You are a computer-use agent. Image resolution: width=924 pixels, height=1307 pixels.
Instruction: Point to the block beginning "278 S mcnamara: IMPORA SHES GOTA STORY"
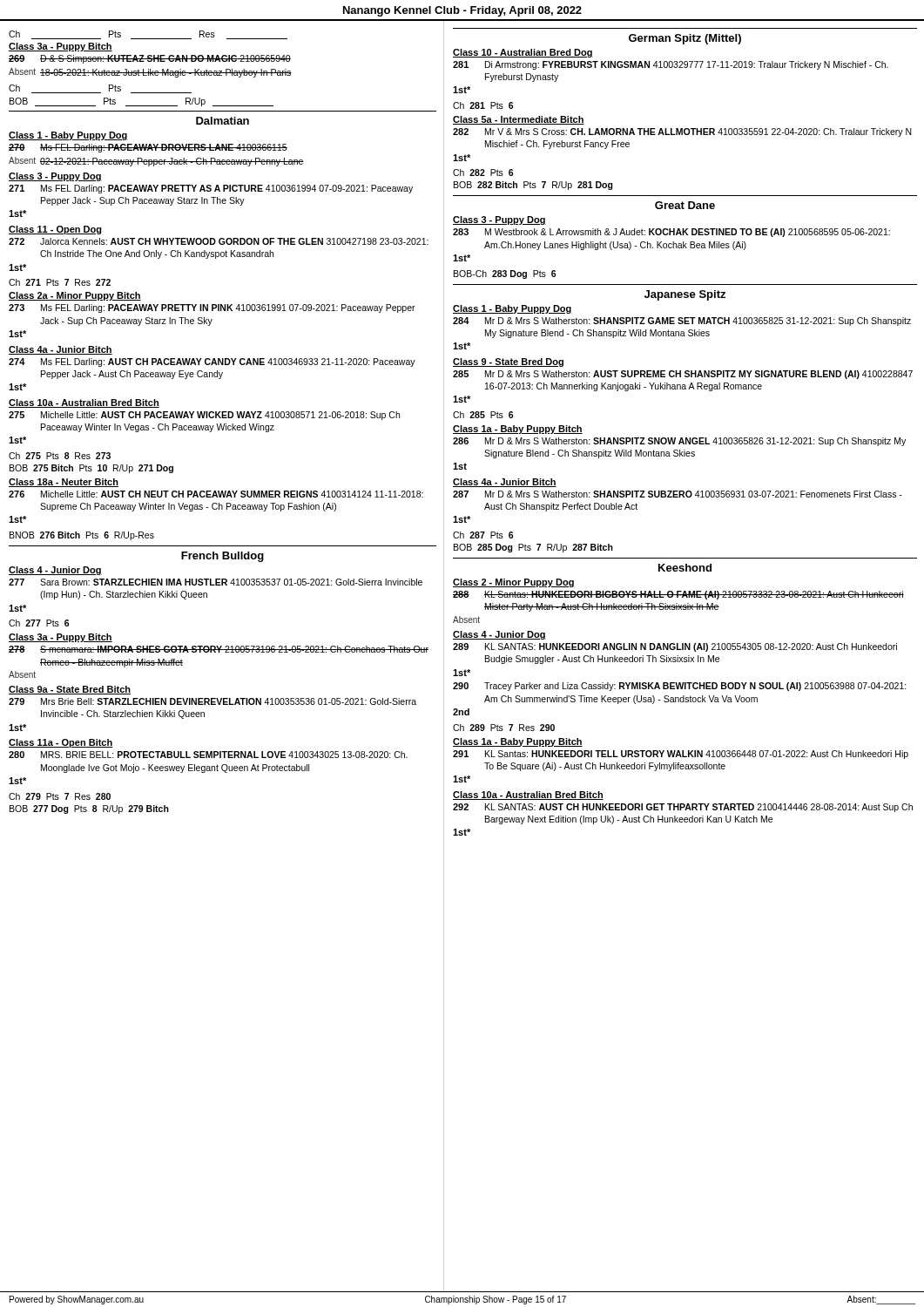(222, 662)
